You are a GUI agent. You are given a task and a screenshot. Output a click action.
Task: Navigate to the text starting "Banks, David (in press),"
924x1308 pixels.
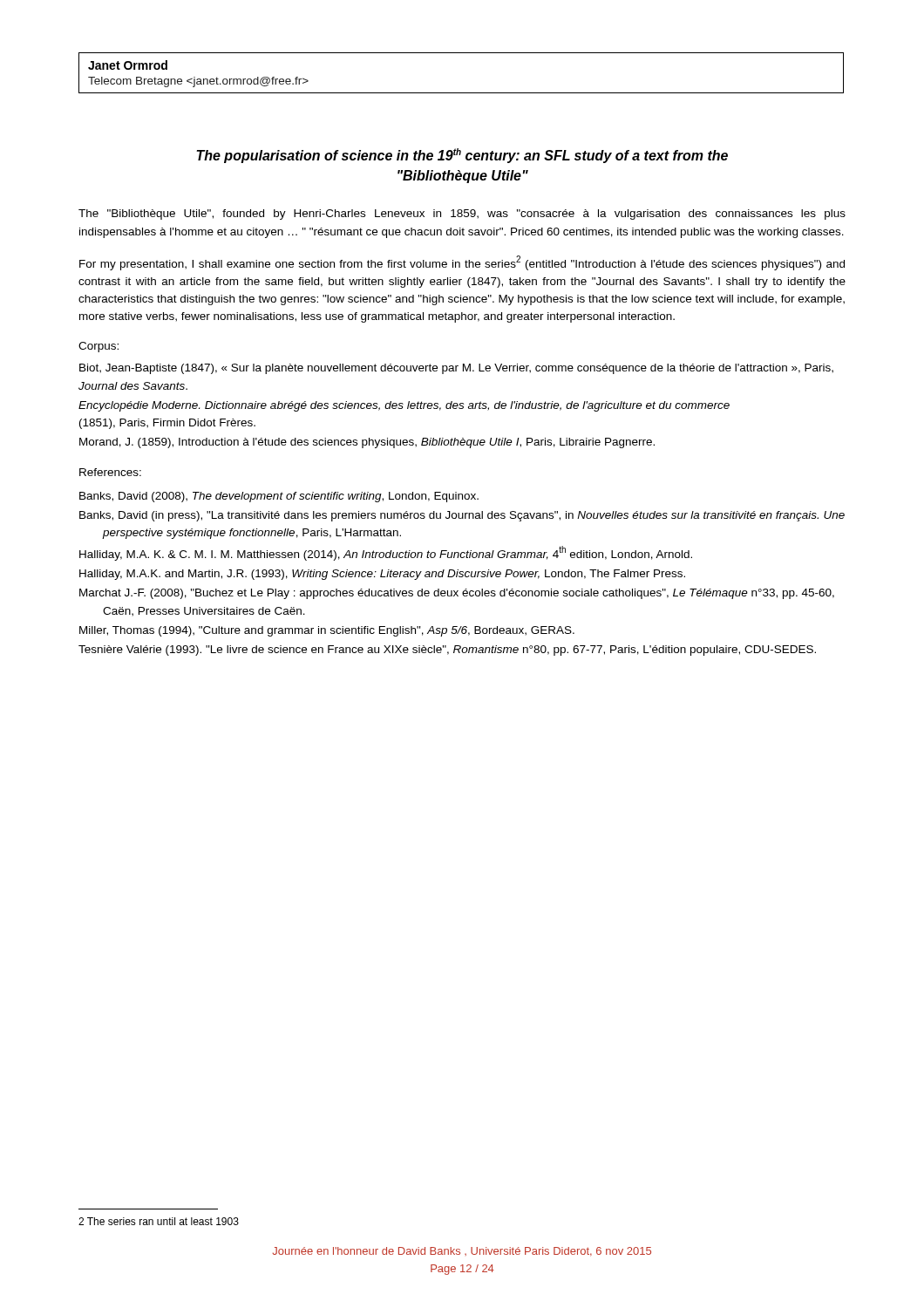tap(462, 524)
